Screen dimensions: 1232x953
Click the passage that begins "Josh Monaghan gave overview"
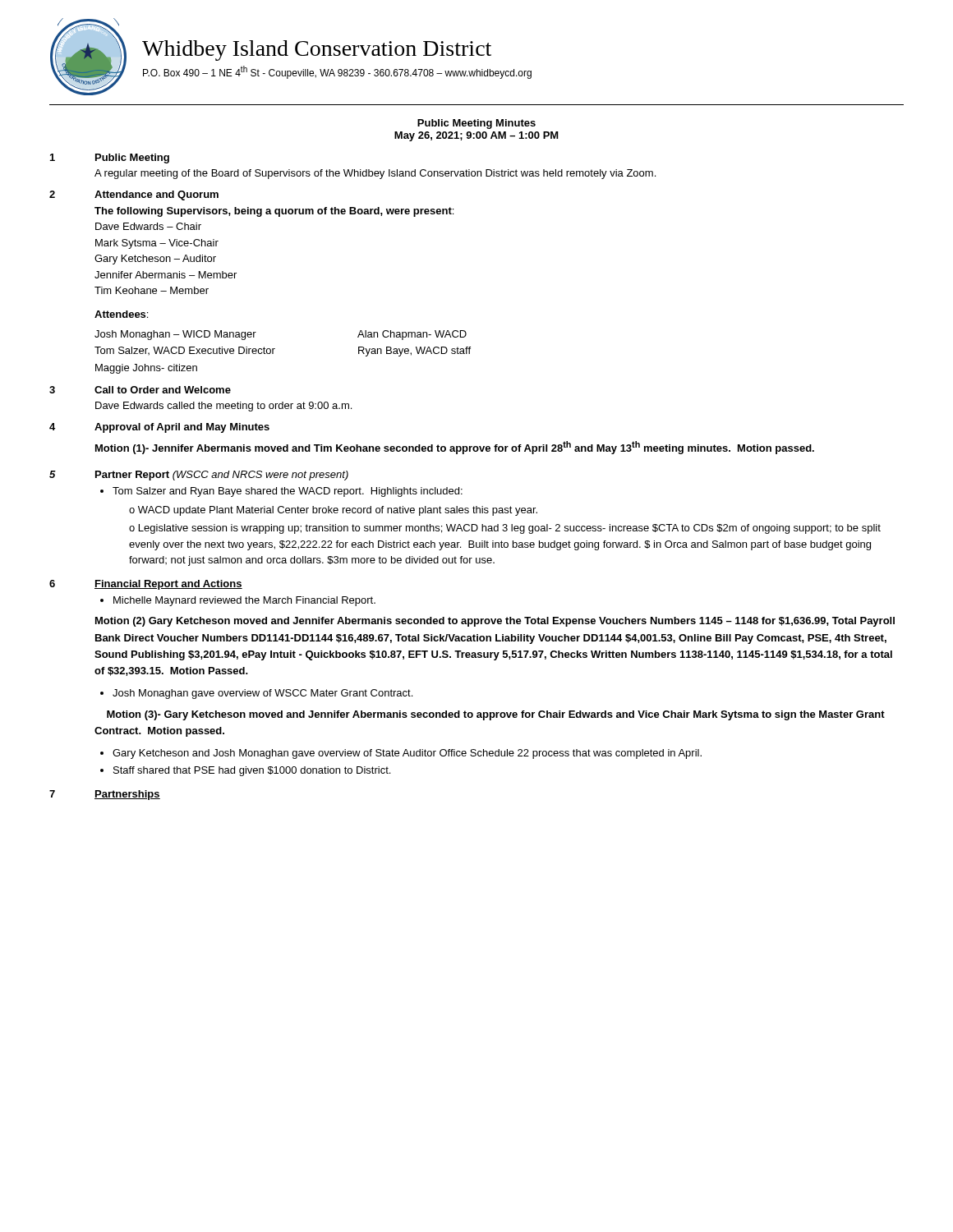coord(263,693)
